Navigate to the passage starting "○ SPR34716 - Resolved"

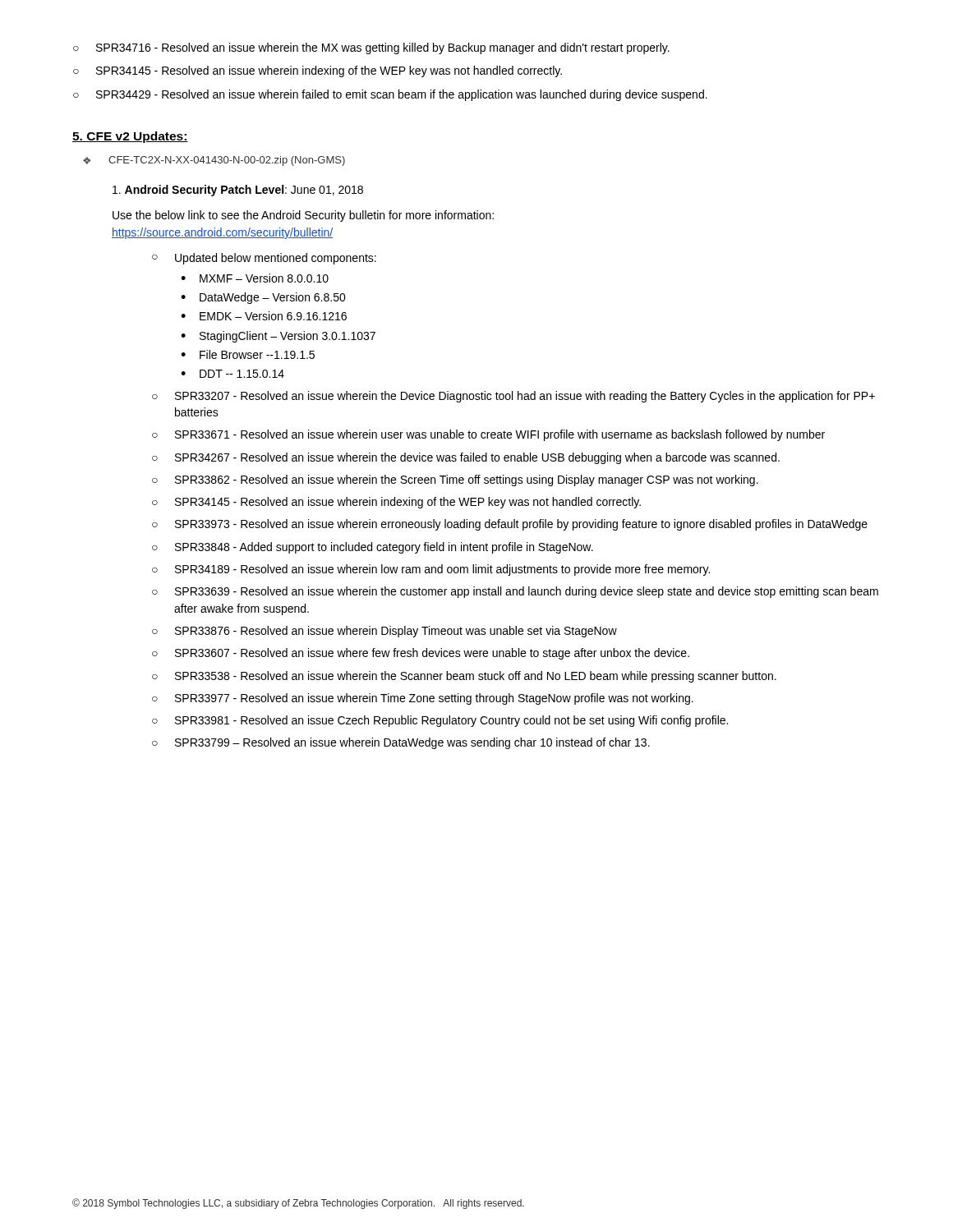click(476, 48)
